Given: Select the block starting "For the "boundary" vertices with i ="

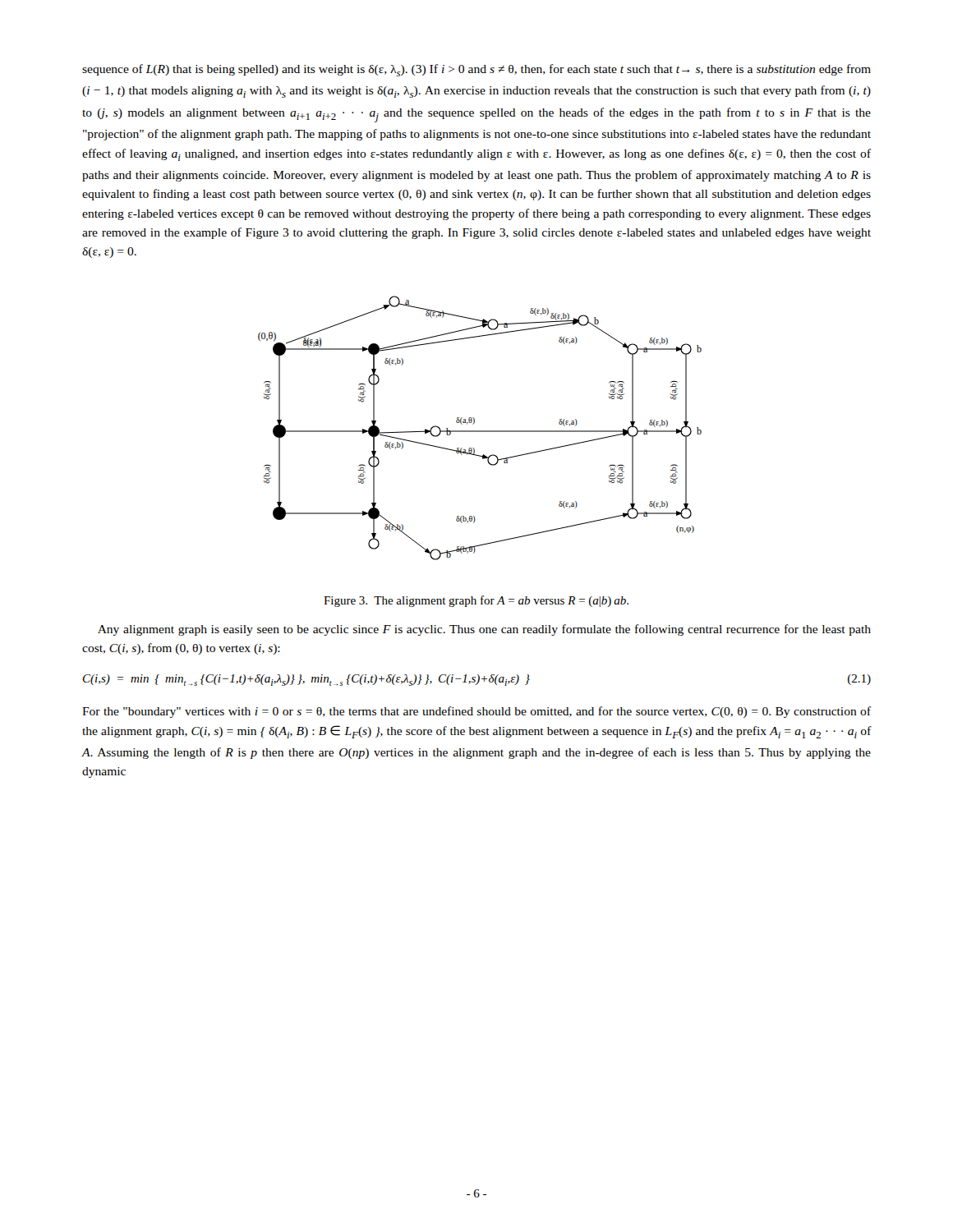Looking at the screenshot, I should point(476,741).
